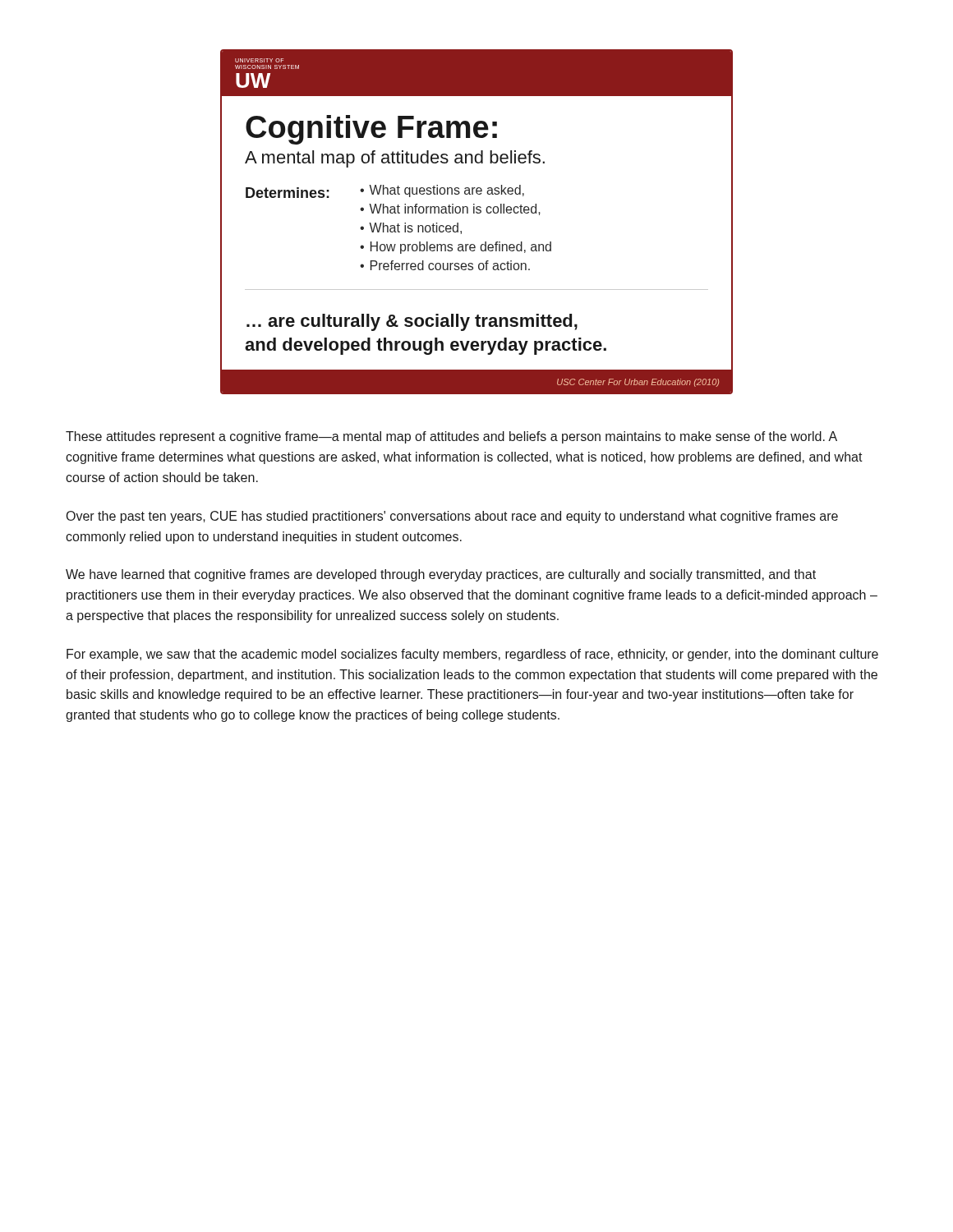Find the block on this page that starts "These attitudes represent a cognitive frame—a mental"
The image size is (953, 1232).
(464, 457)
